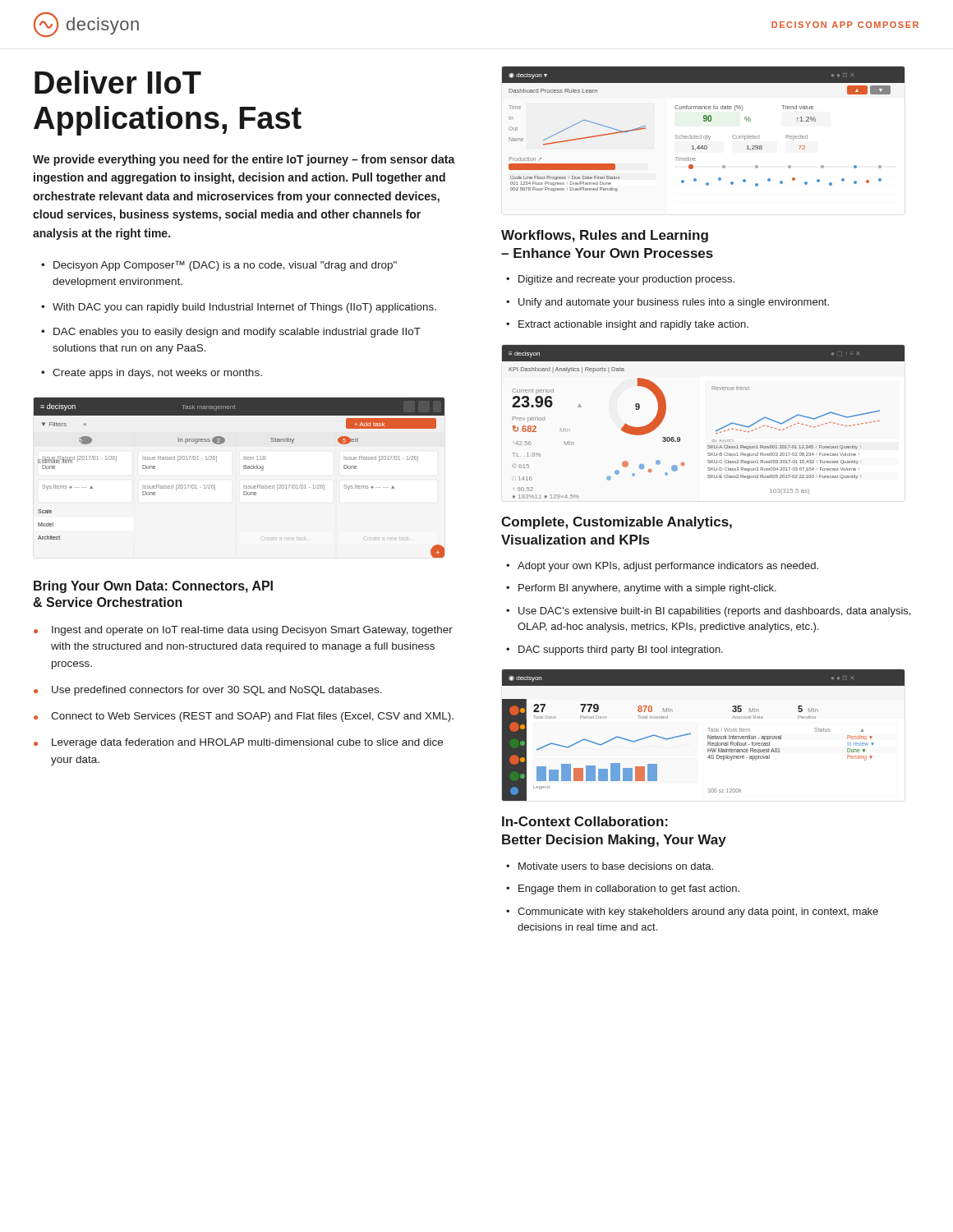Locate the block of text that opens with "Create apps in days, not weeks"
The width and height of the screenshot is (953, 1232).
[158, 373]
